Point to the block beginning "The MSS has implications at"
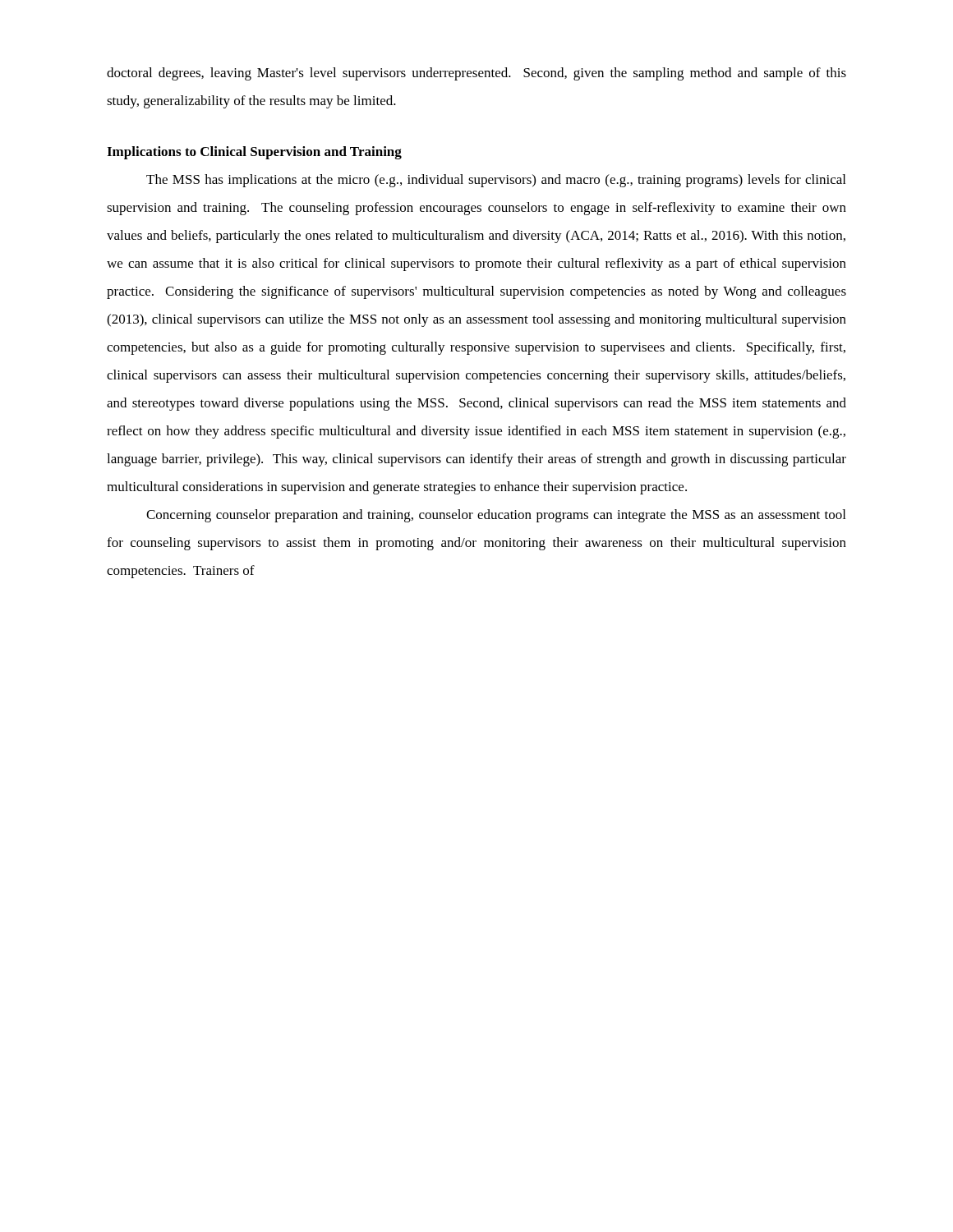The width and height of the screenshot is (953, 1232). click(476, 333)
